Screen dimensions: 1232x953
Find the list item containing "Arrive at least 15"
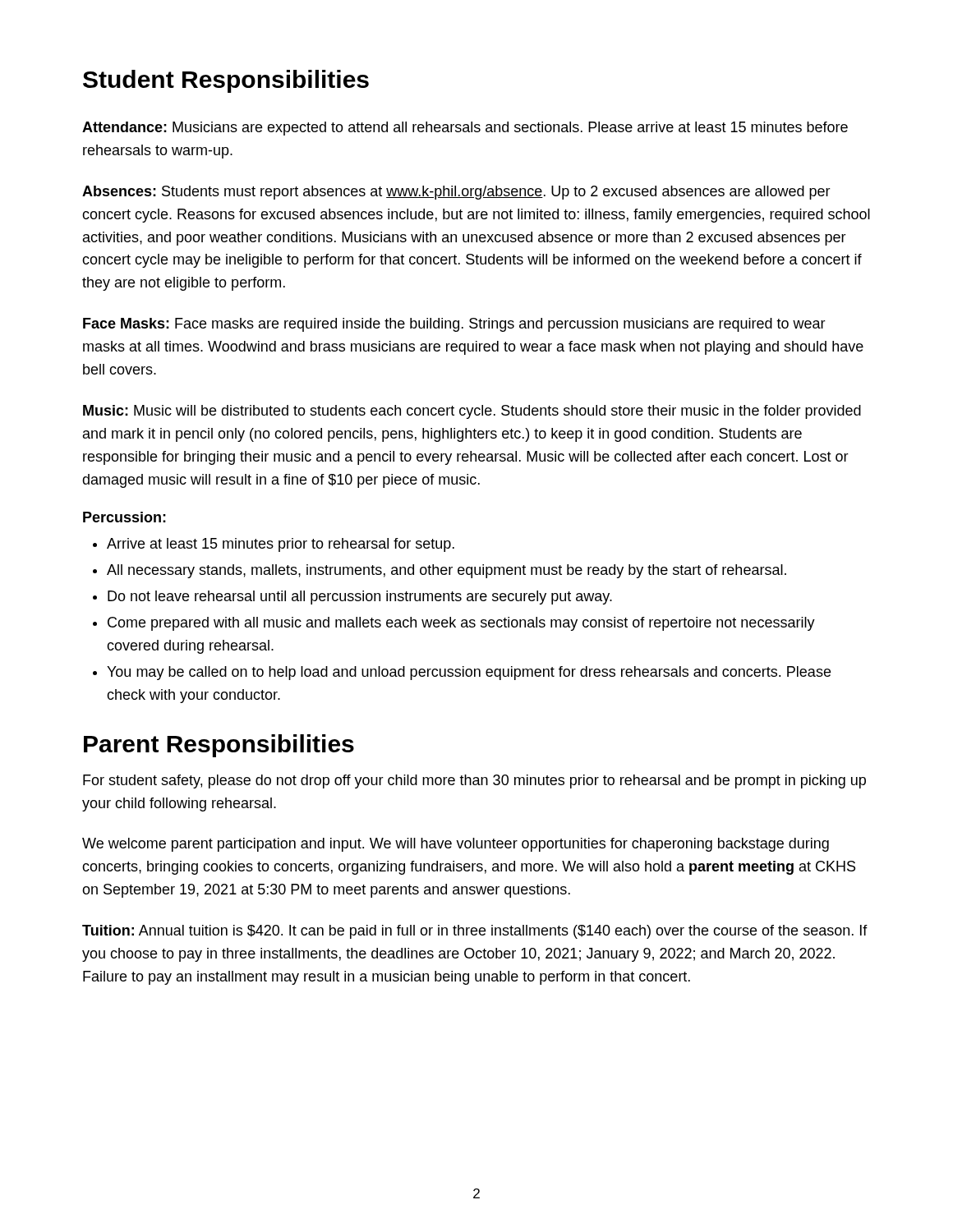click(x=274, y=545)
